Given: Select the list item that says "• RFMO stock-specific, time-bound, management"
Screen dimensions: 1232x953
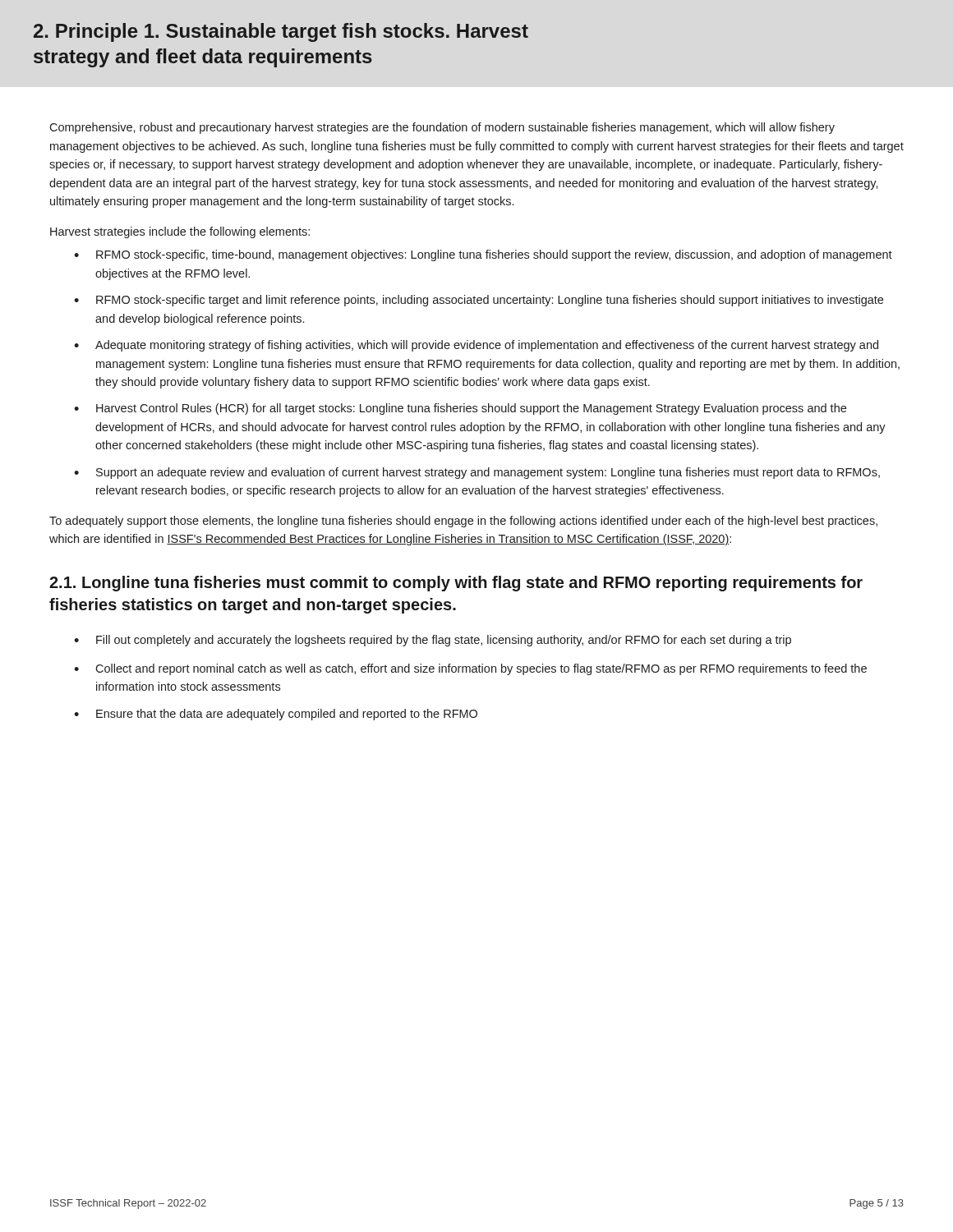Looking at the screenshot, I should (x=489, y=264).
